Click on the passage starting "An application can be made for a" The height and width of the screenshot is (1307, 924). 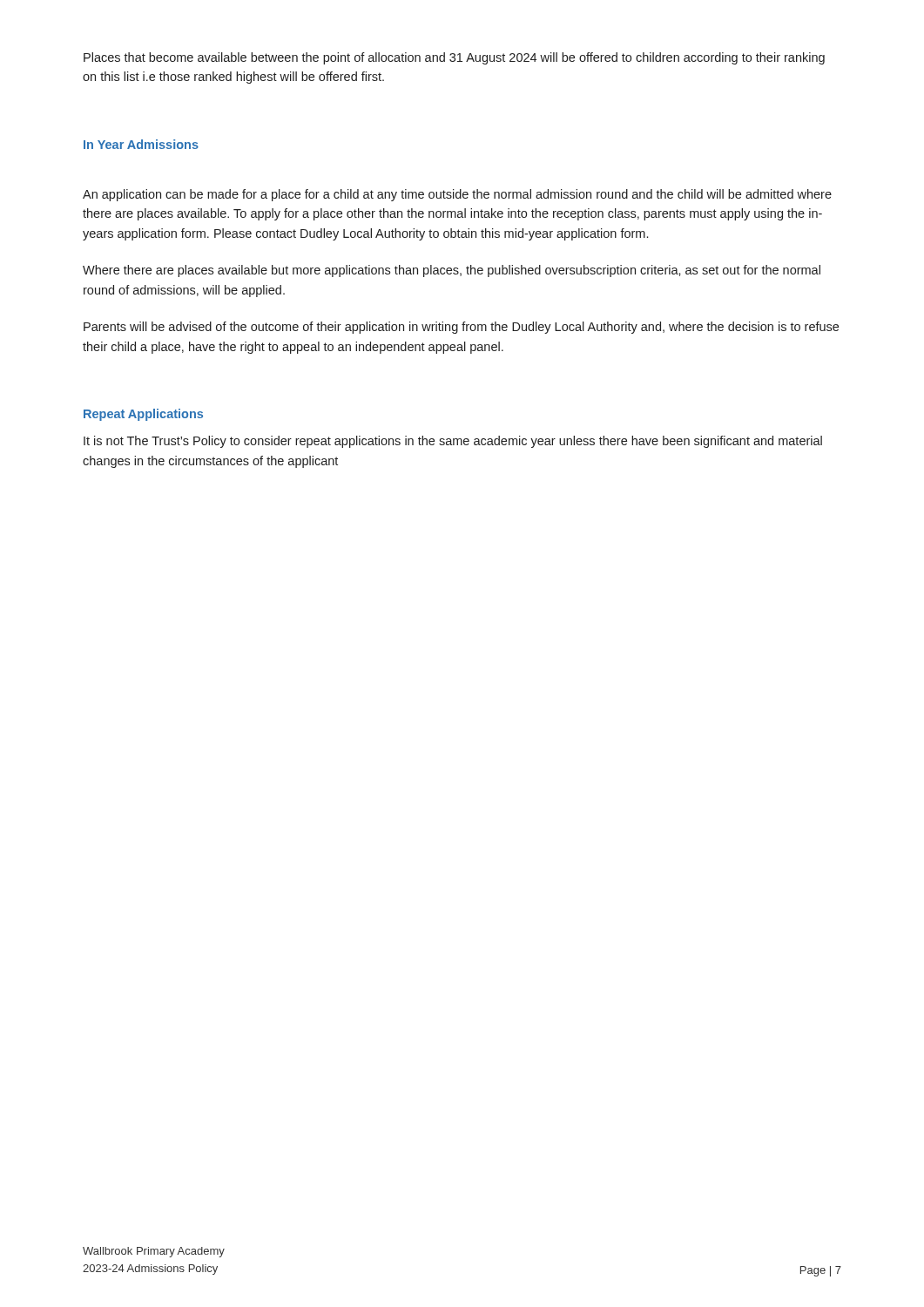click(x=457, y=214)
